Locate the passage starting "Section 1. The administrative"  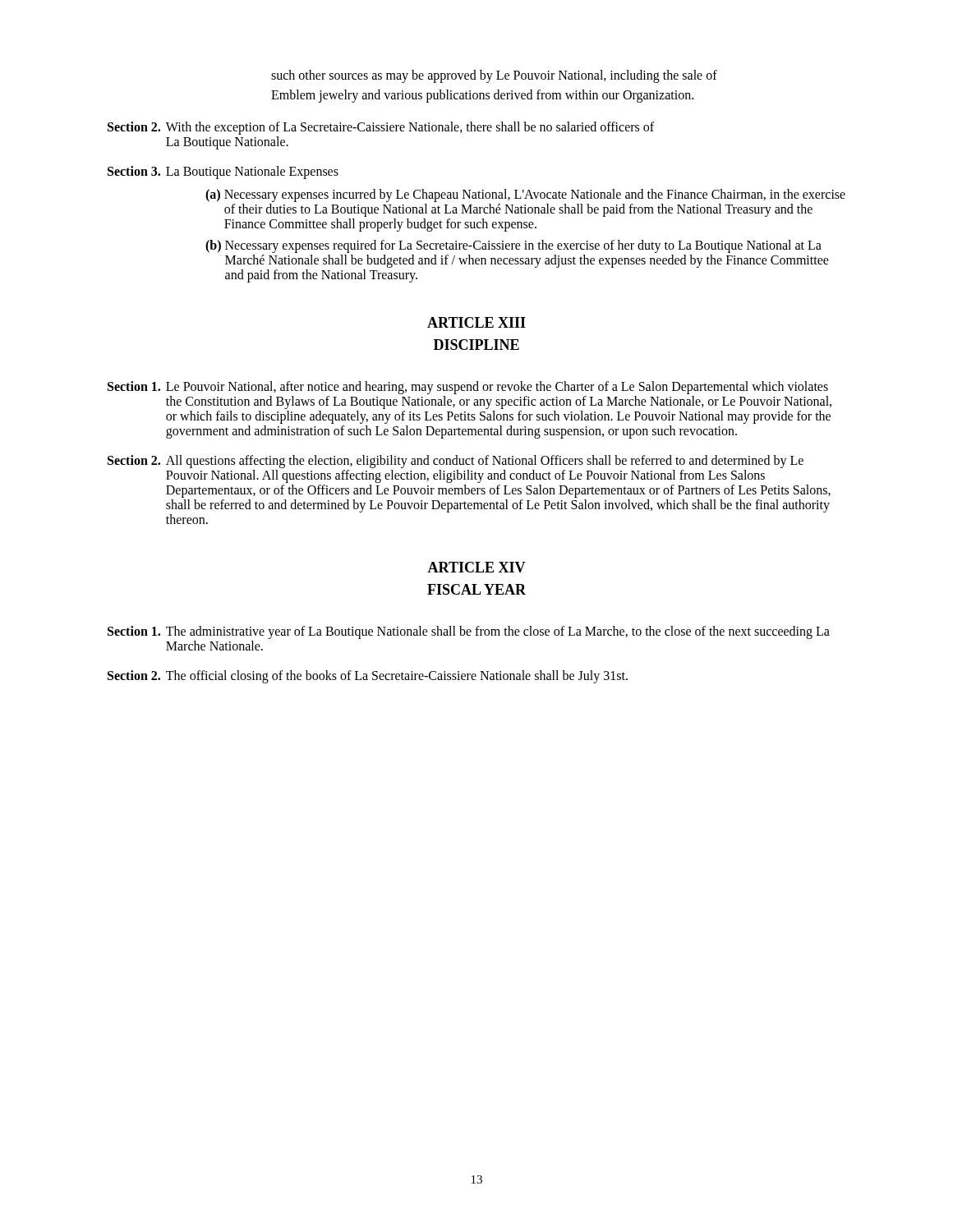[476, 639]
